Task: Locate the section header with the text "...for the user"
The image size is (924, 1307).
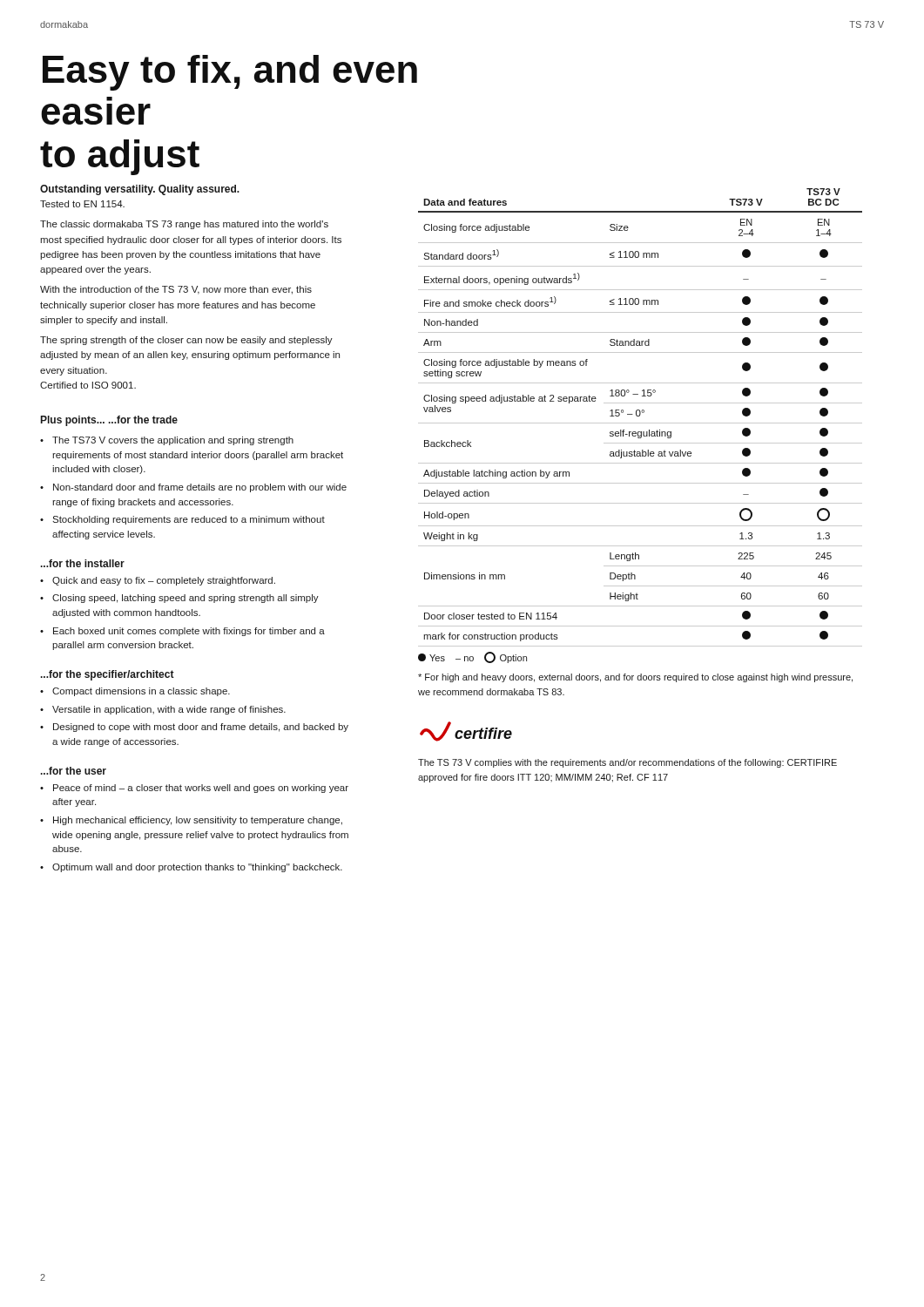Action: pos(73,771)
